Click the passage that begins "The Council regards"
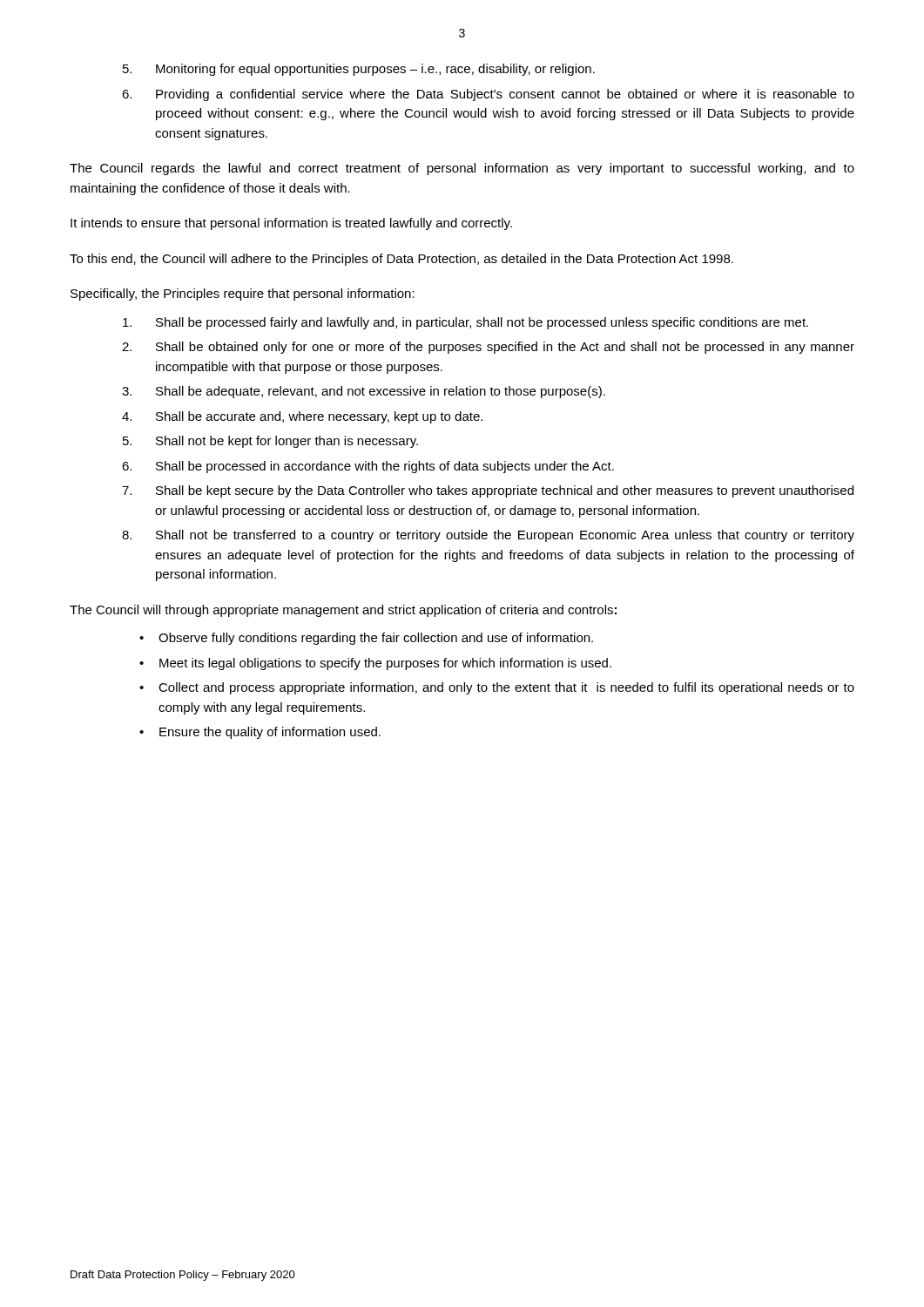The height and width of the screenshot is (1307, 924). click(x=462, y=178)
